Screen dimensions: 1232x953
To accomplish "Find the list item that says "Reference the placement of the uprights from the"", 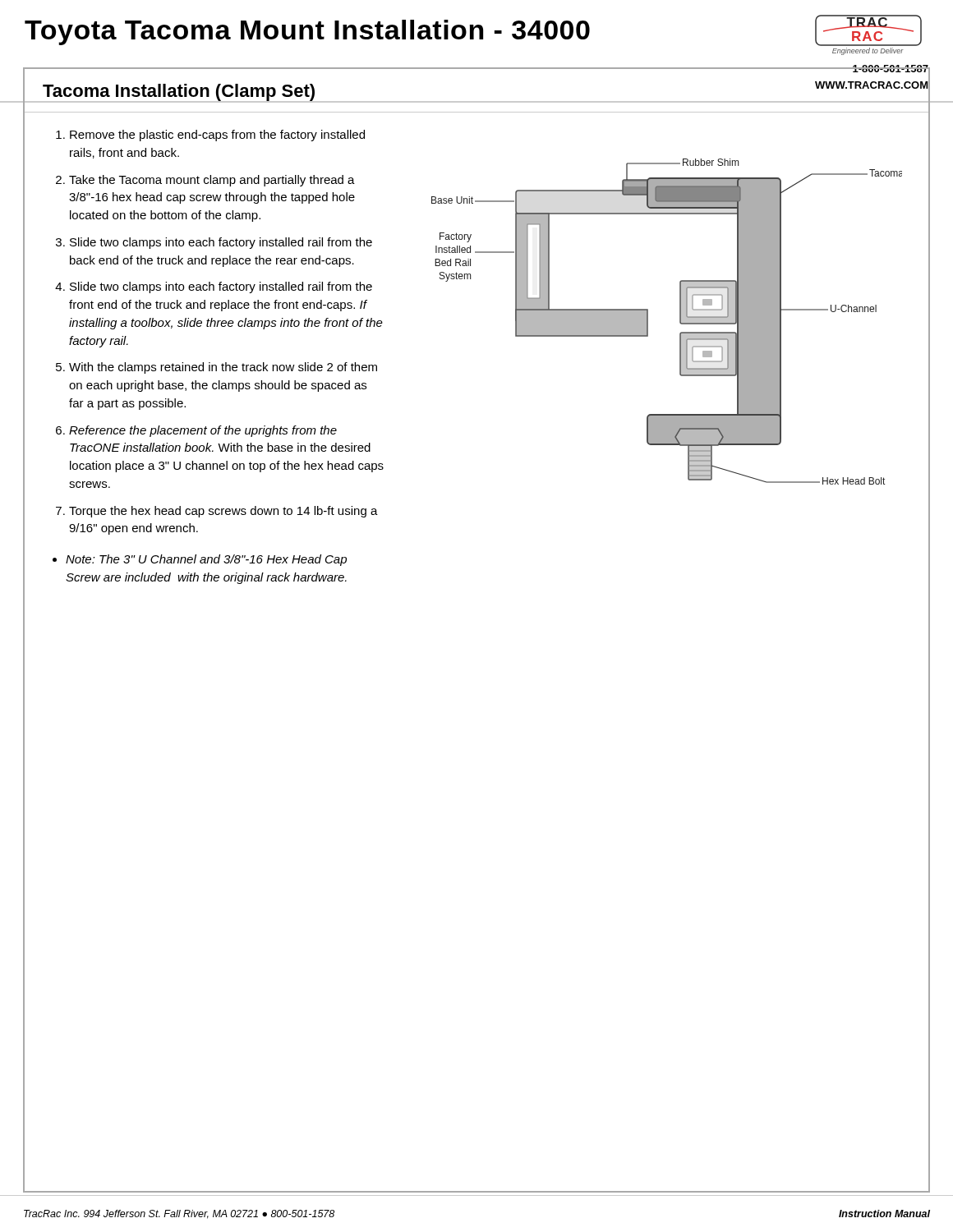I will click(226, 456).
